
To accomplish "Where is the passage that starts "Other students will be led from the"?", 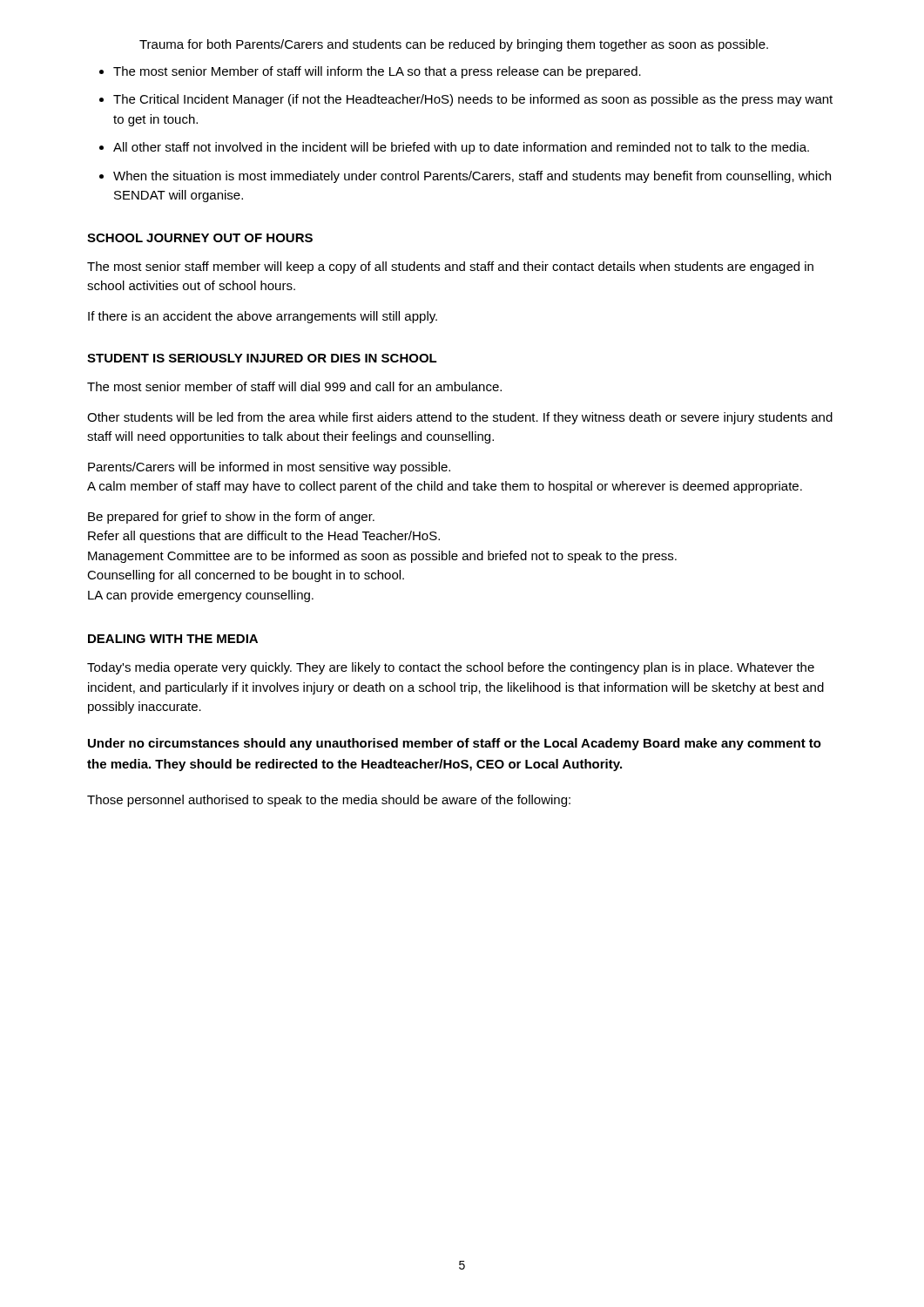I will point(460,426).
